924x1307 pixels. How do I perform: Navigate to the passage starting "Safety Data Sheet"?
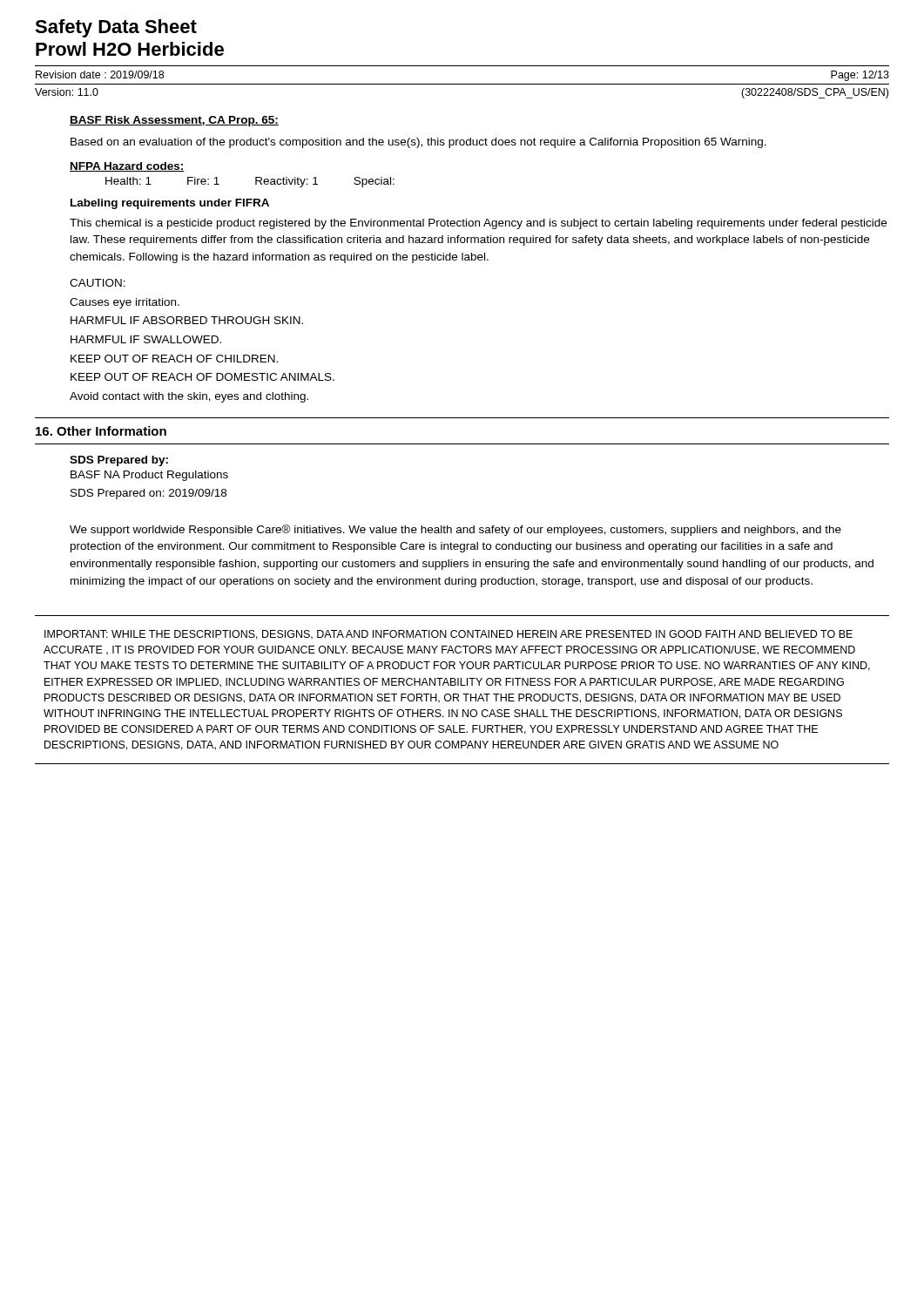click(116, 28)
